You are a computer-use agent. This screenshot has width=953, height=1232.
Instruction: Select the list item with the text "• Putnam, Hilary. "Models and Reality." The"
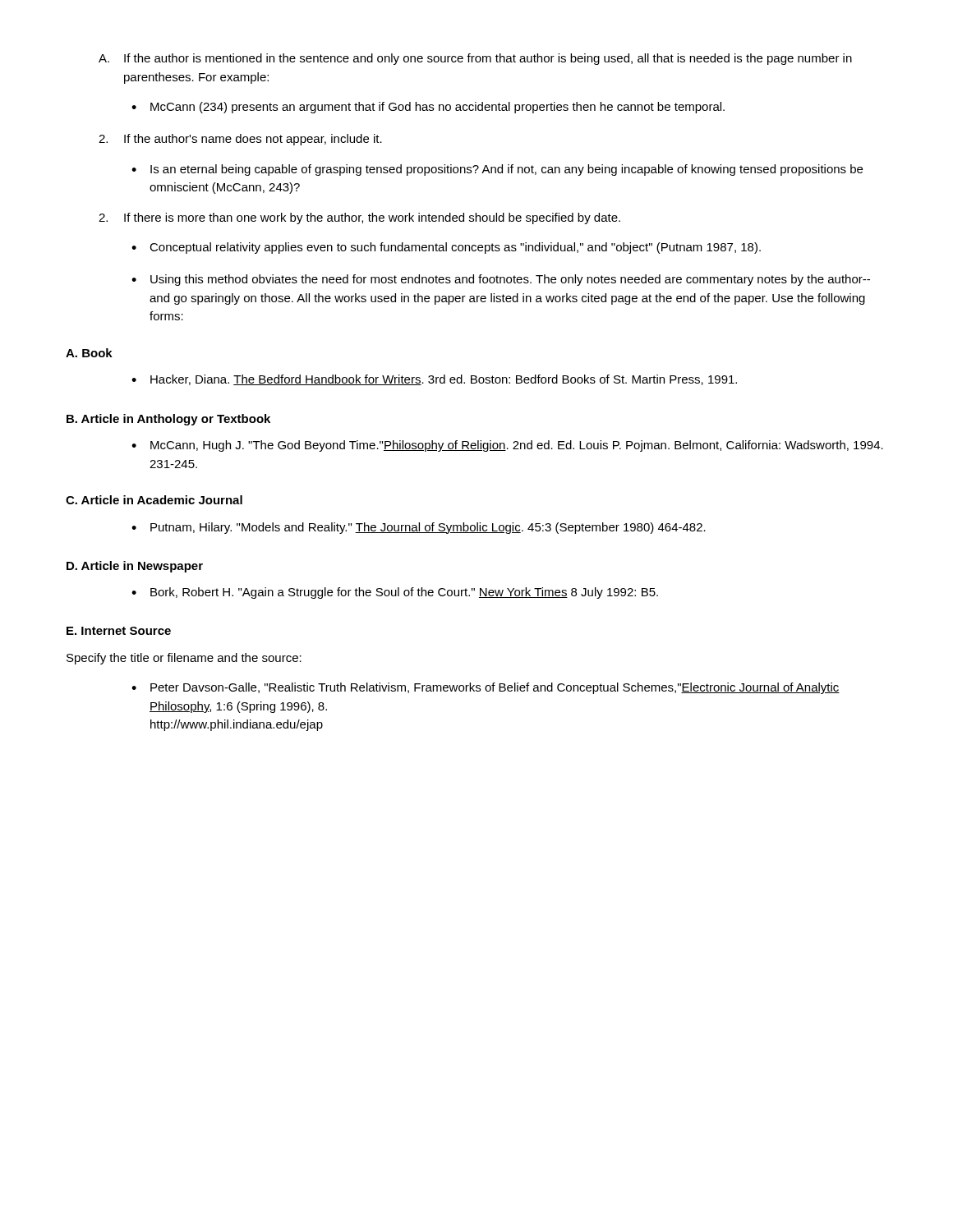click(x=419, y=528)
